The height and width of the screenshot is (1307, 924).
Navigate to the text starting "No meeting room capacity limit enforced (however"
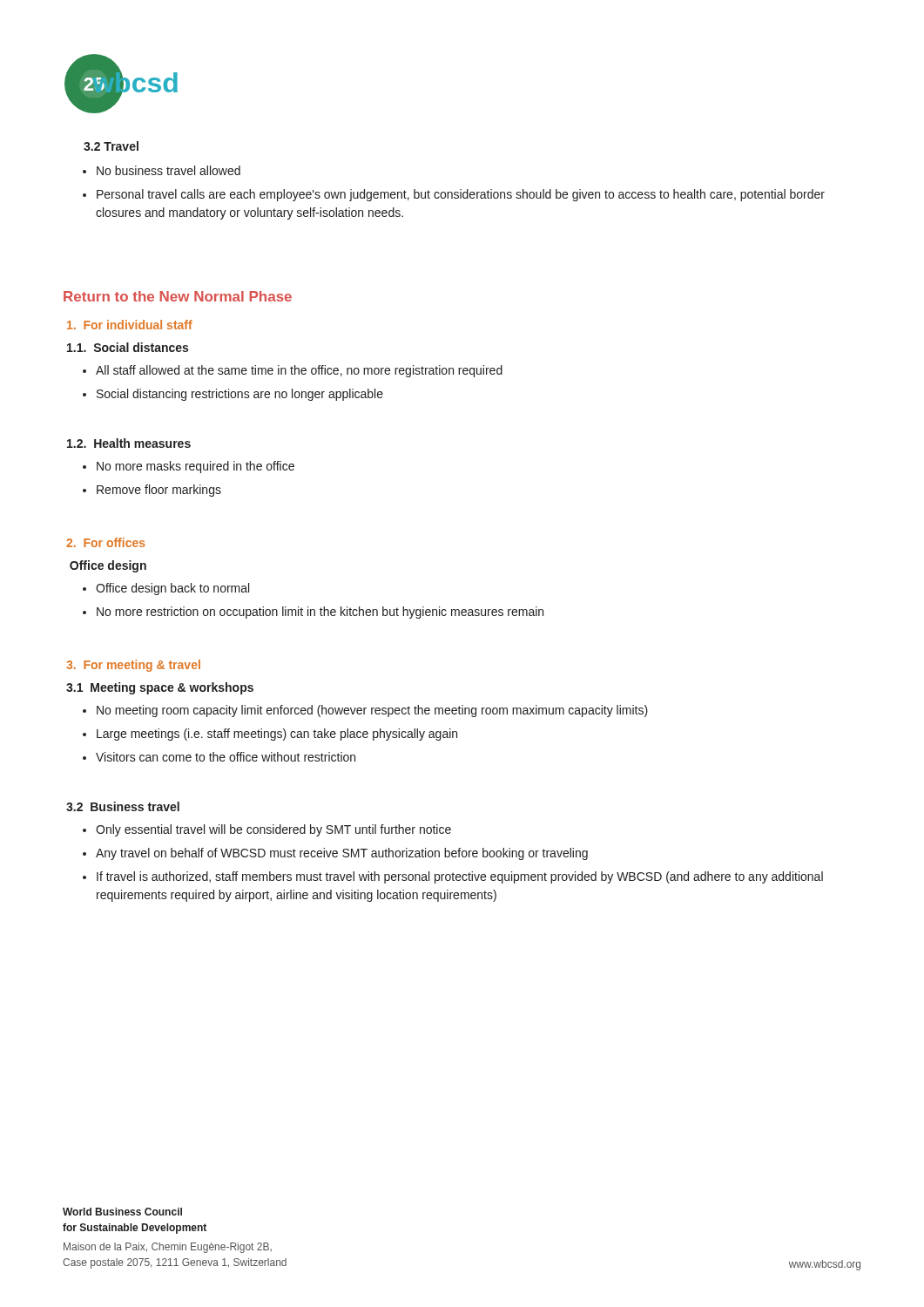[x=462, y=711]
